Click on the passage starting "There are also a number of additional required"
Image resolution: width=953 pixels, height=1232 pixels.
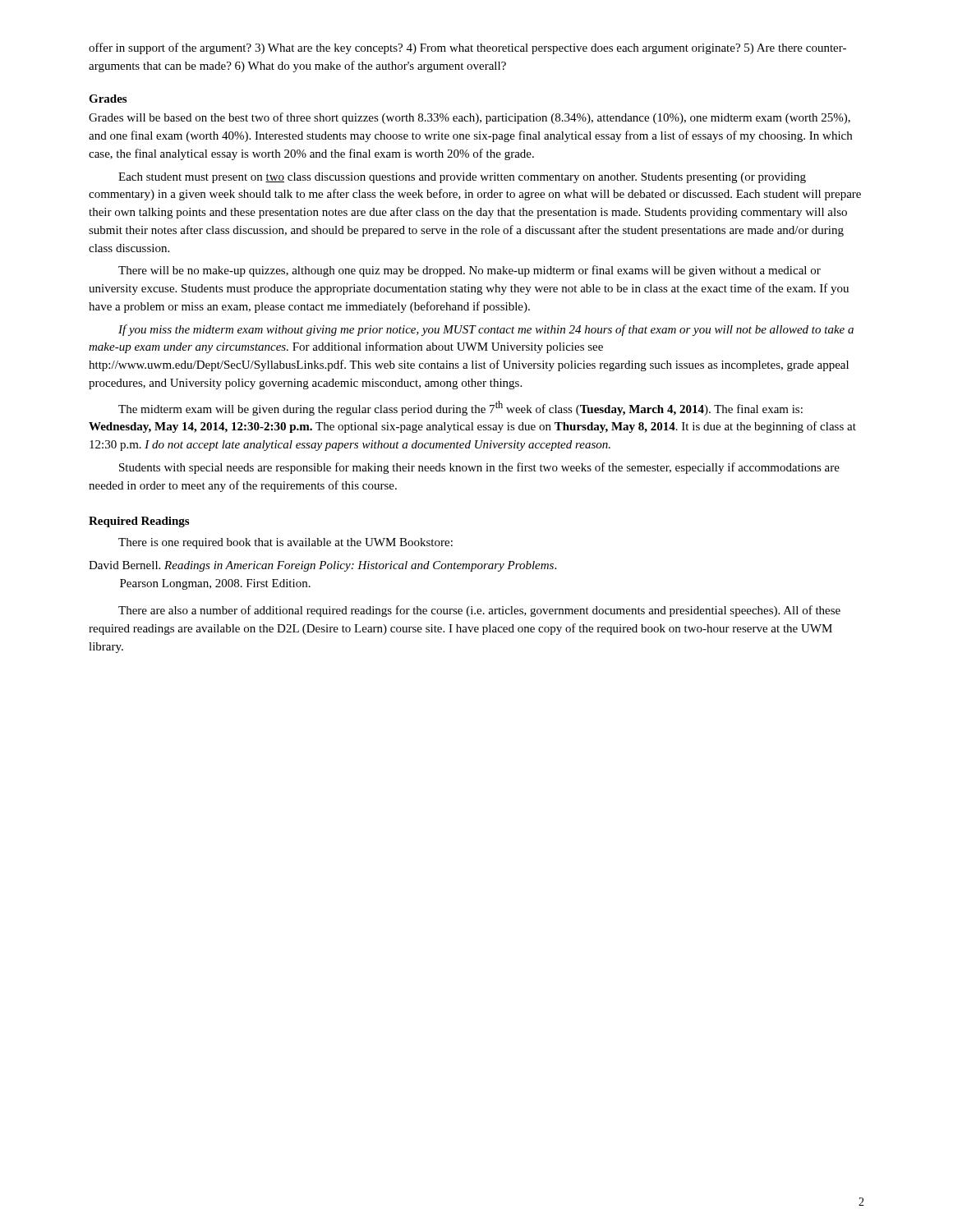[476, 629]
